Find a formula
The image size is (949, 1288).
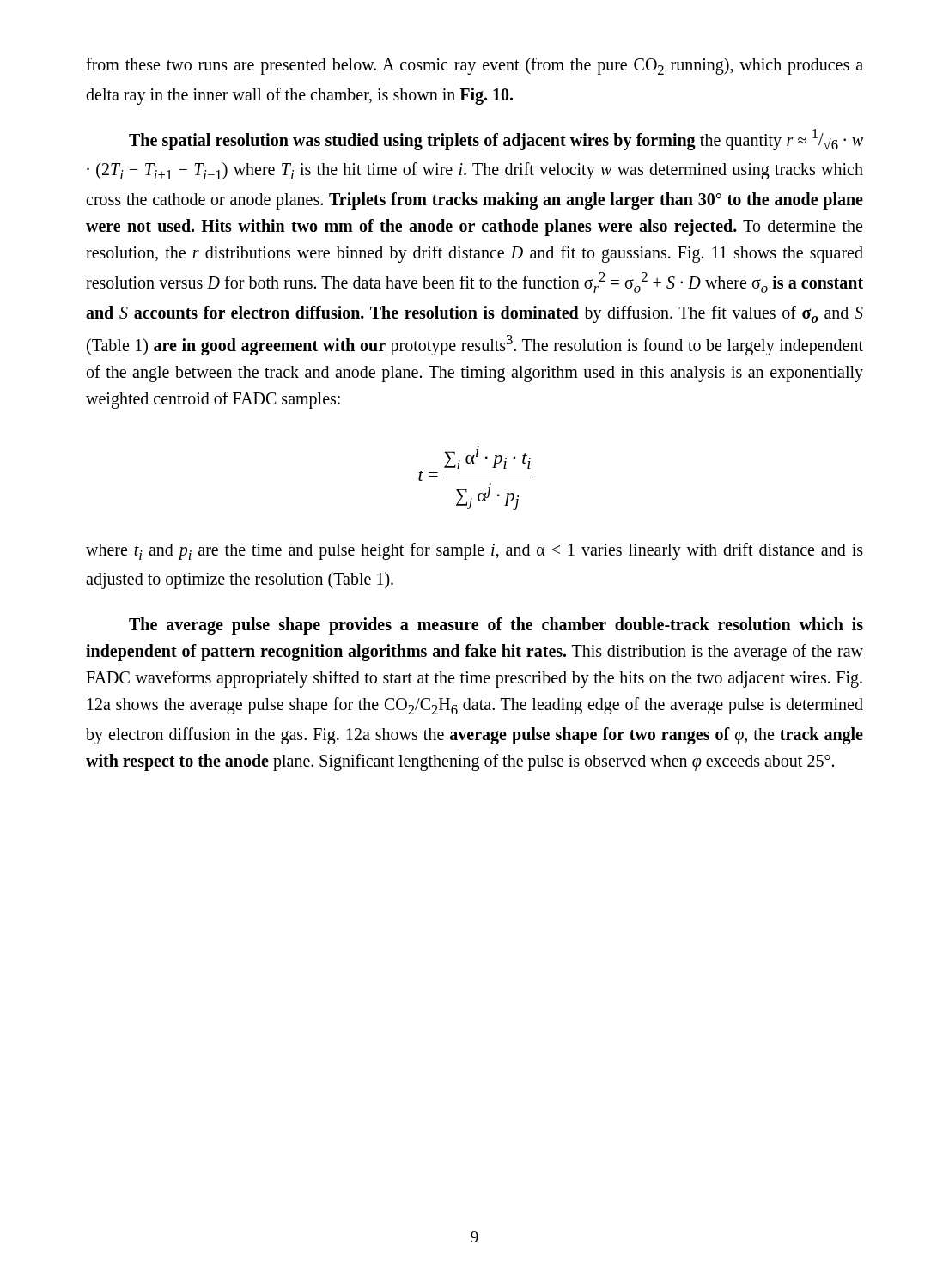(474, 477)
